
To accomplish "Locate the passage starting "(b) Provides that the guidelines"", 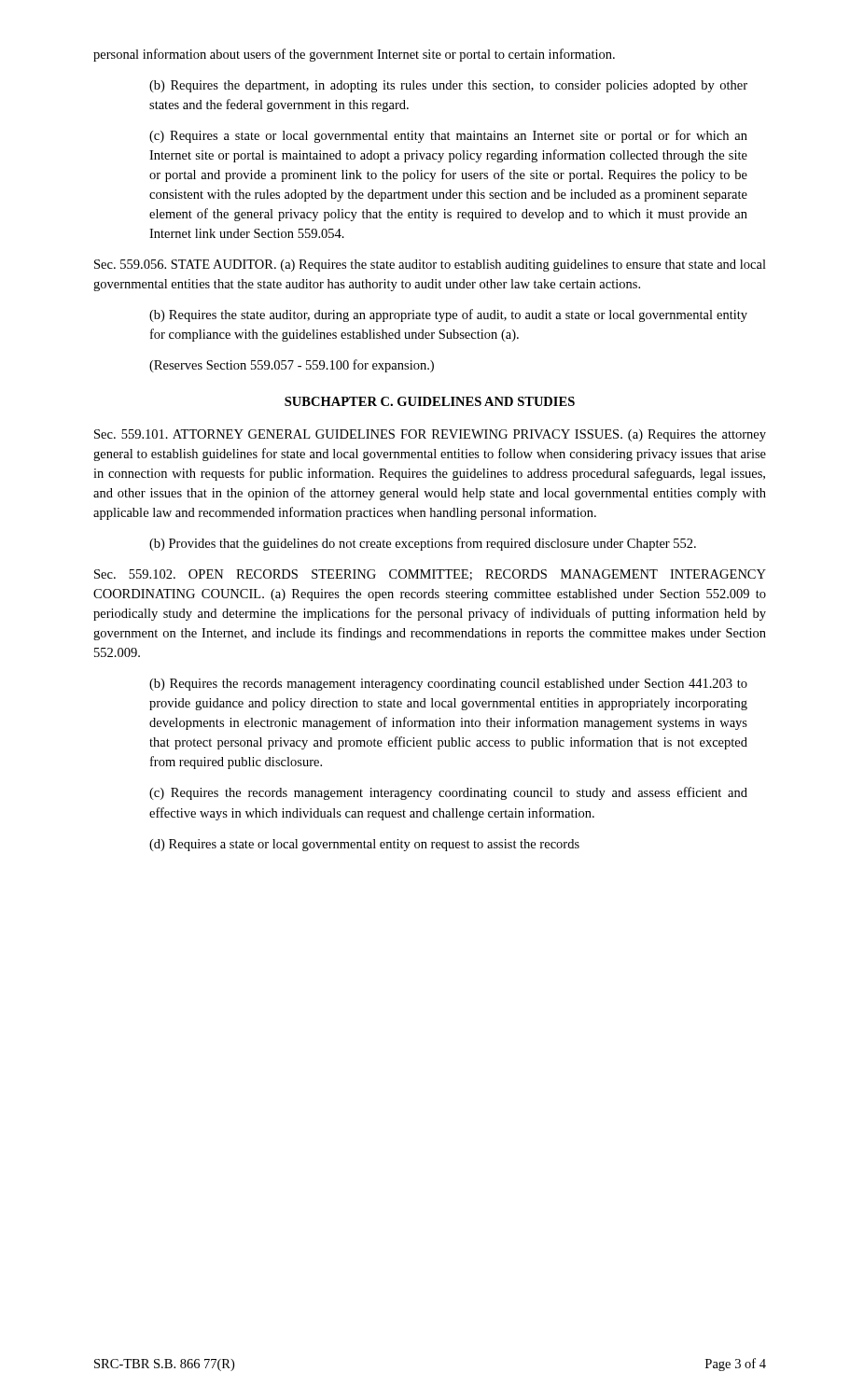I will 448,544.
